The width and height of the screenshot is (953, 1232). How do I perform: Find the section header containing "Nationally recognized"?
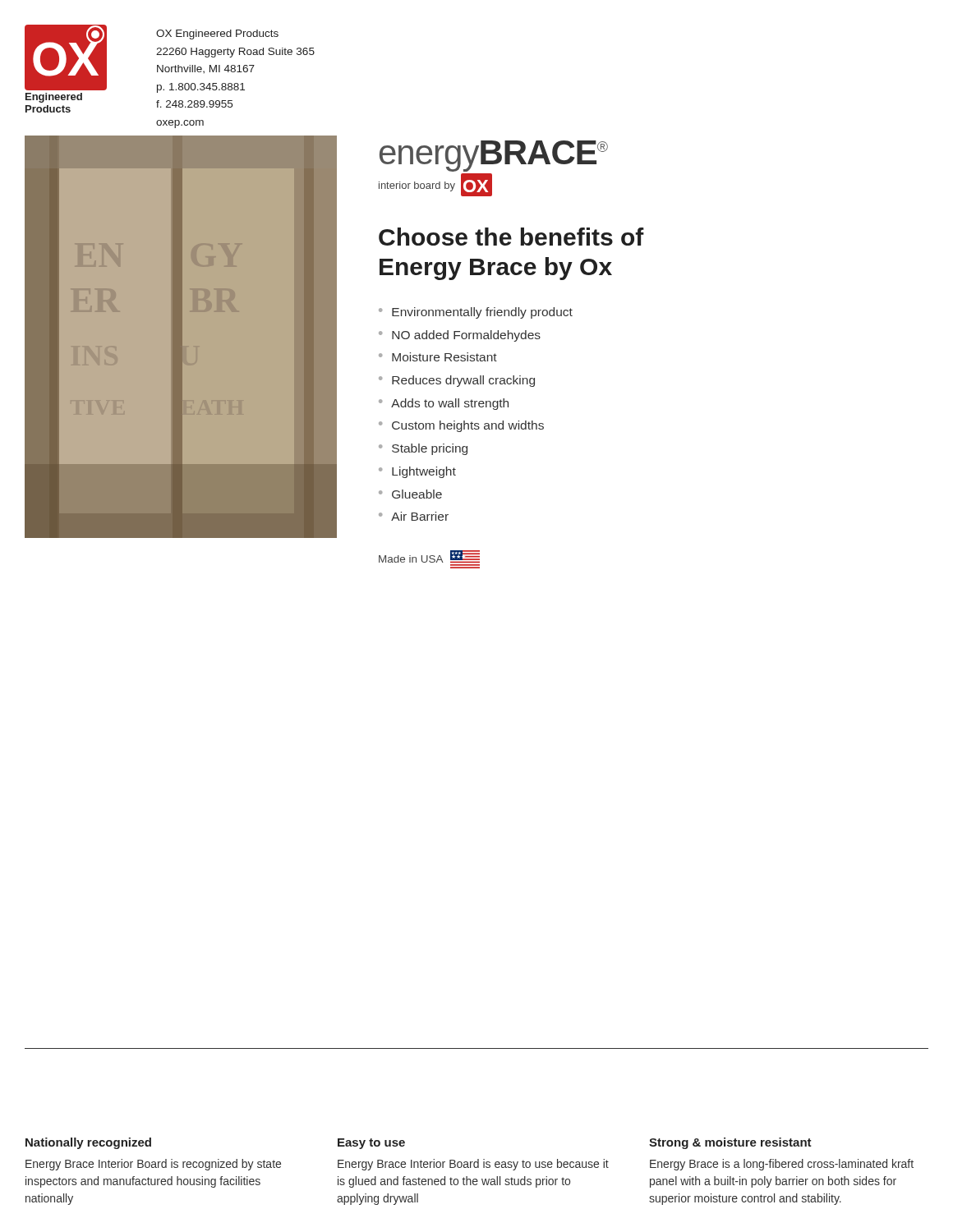[88, 1143]
